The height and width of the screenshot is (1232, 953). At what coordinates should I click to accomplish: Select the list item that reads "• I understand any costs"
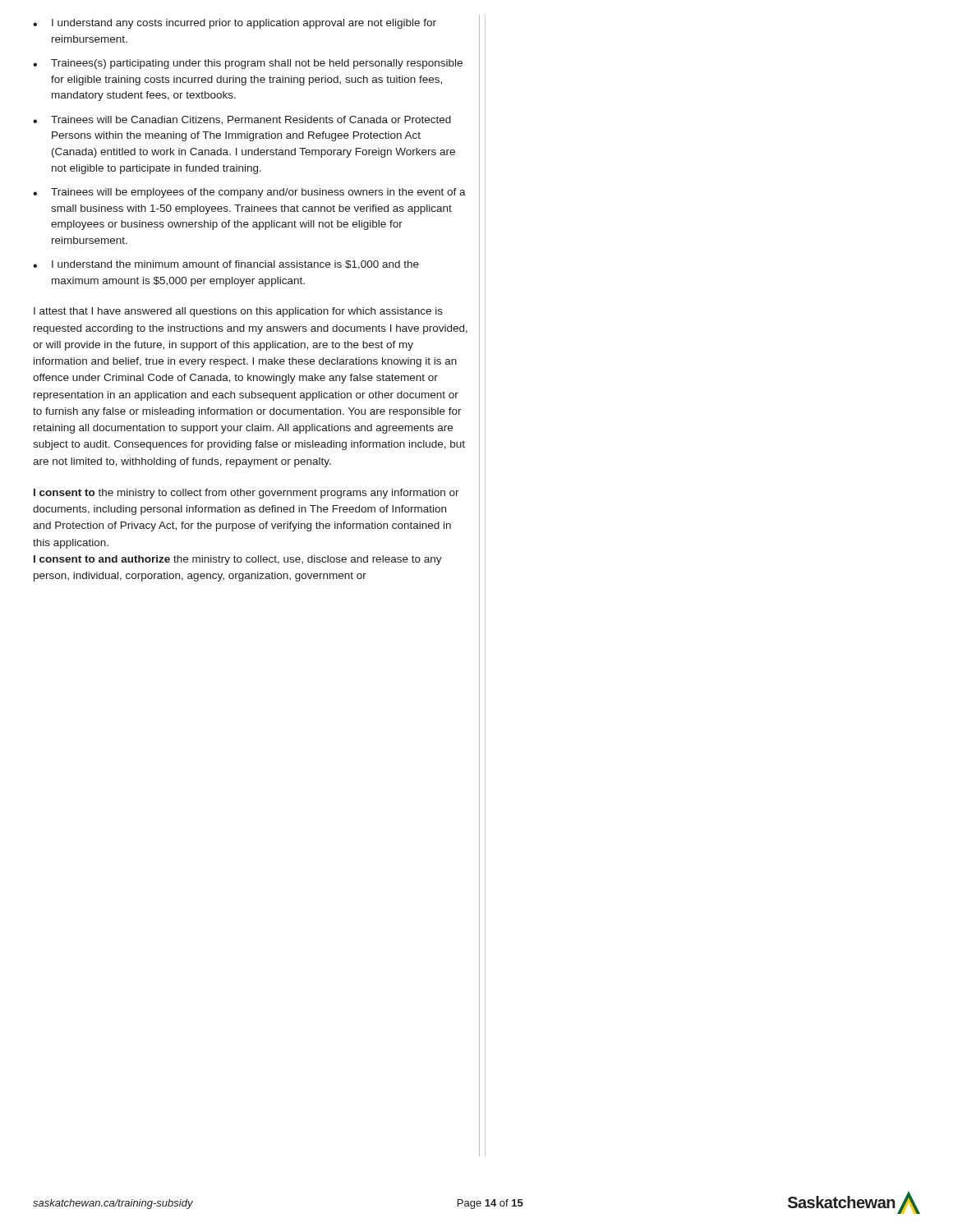[251, 31]
